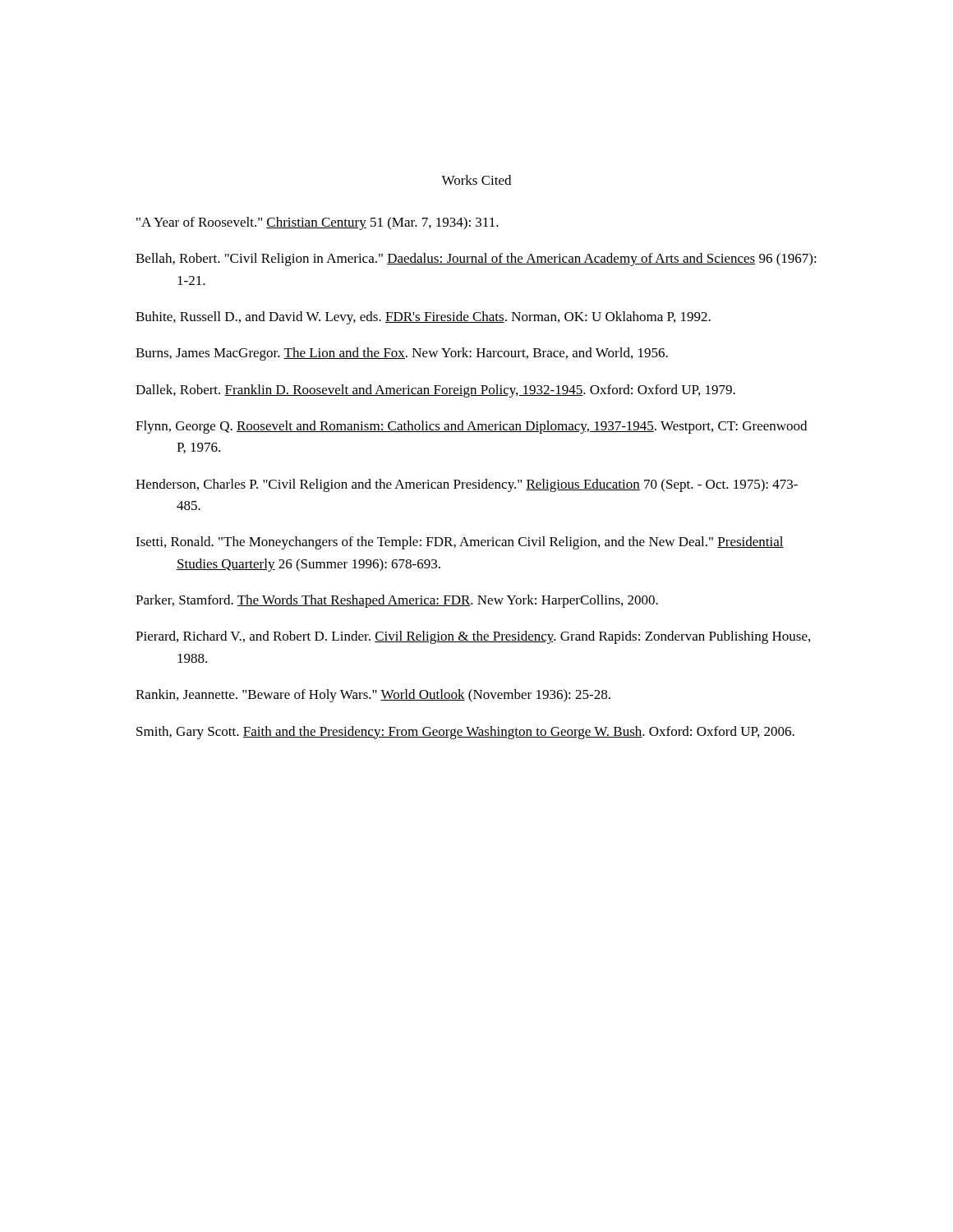The width and height of the screenshot is (953, 1232).
Task: Point to the block starting "Parker, Stamford. The"
Action: pos(397,600)
